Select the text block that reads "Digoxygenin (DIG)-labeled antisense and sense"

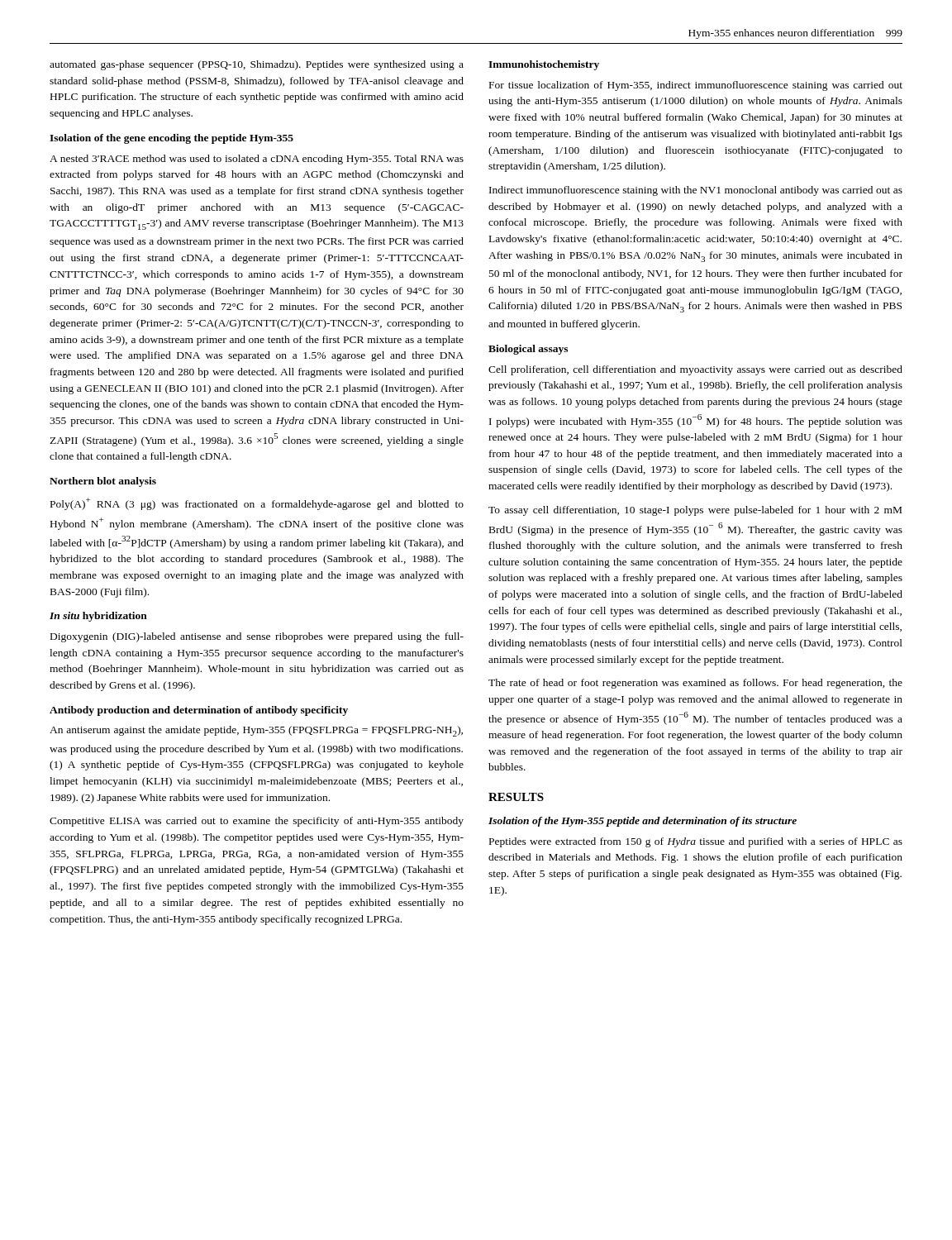tap(257, 660)
